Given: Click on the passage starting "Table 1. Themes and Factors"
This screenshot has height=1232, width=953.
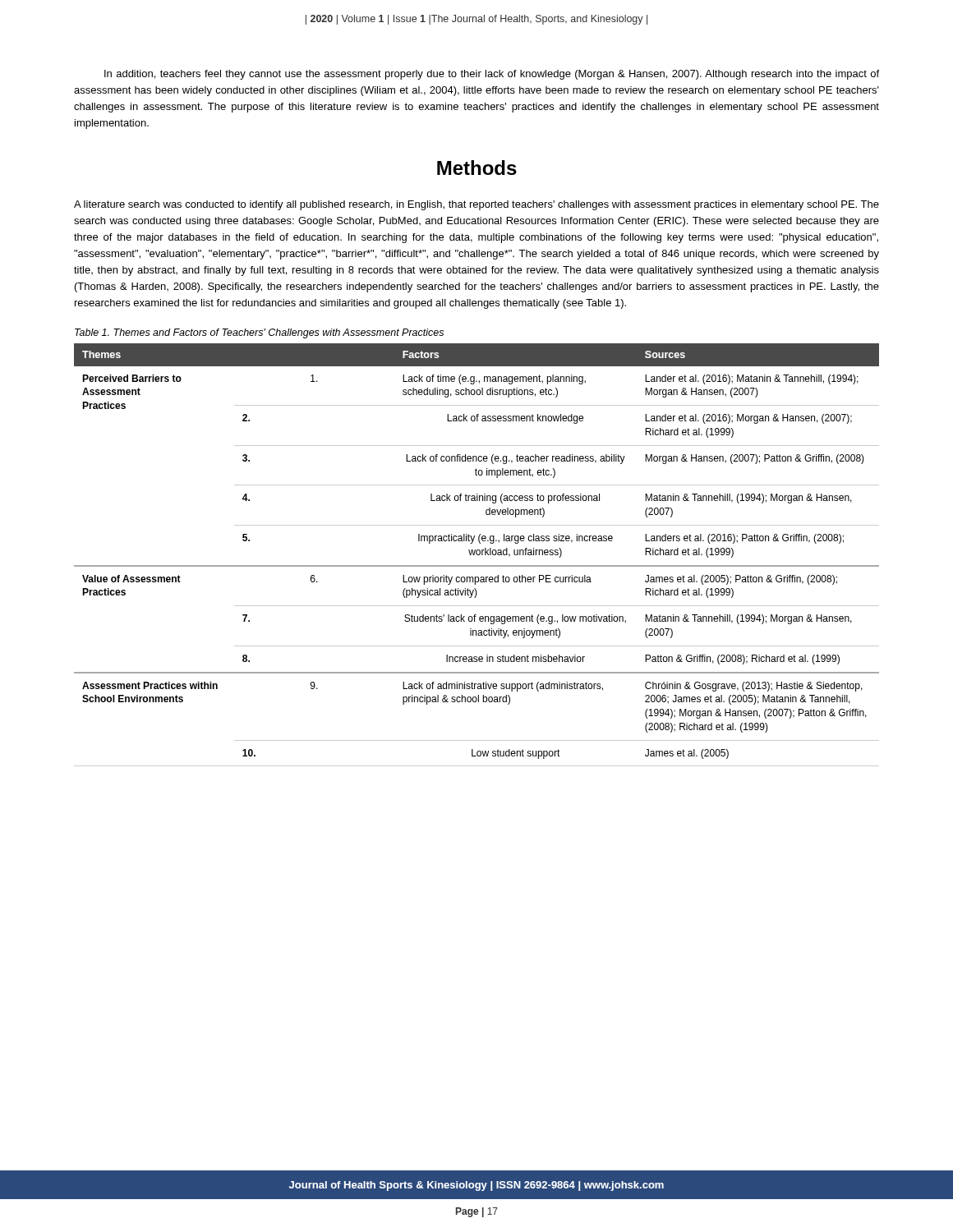Looking at the screenshot, I should (x=259, y=332).
